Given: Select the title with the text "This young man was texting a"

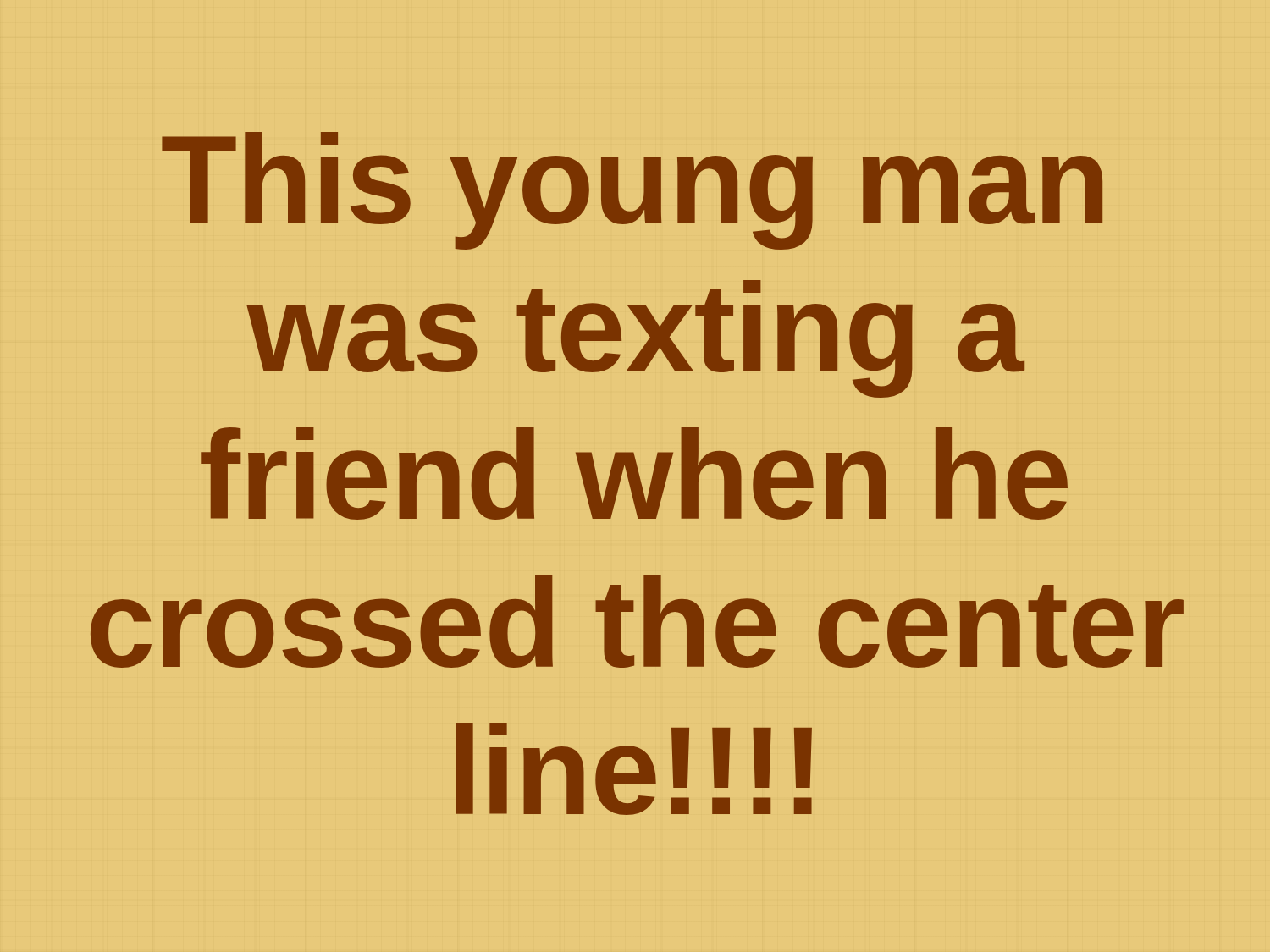Looking at the screenshot, I should click(x=635, y=476).
